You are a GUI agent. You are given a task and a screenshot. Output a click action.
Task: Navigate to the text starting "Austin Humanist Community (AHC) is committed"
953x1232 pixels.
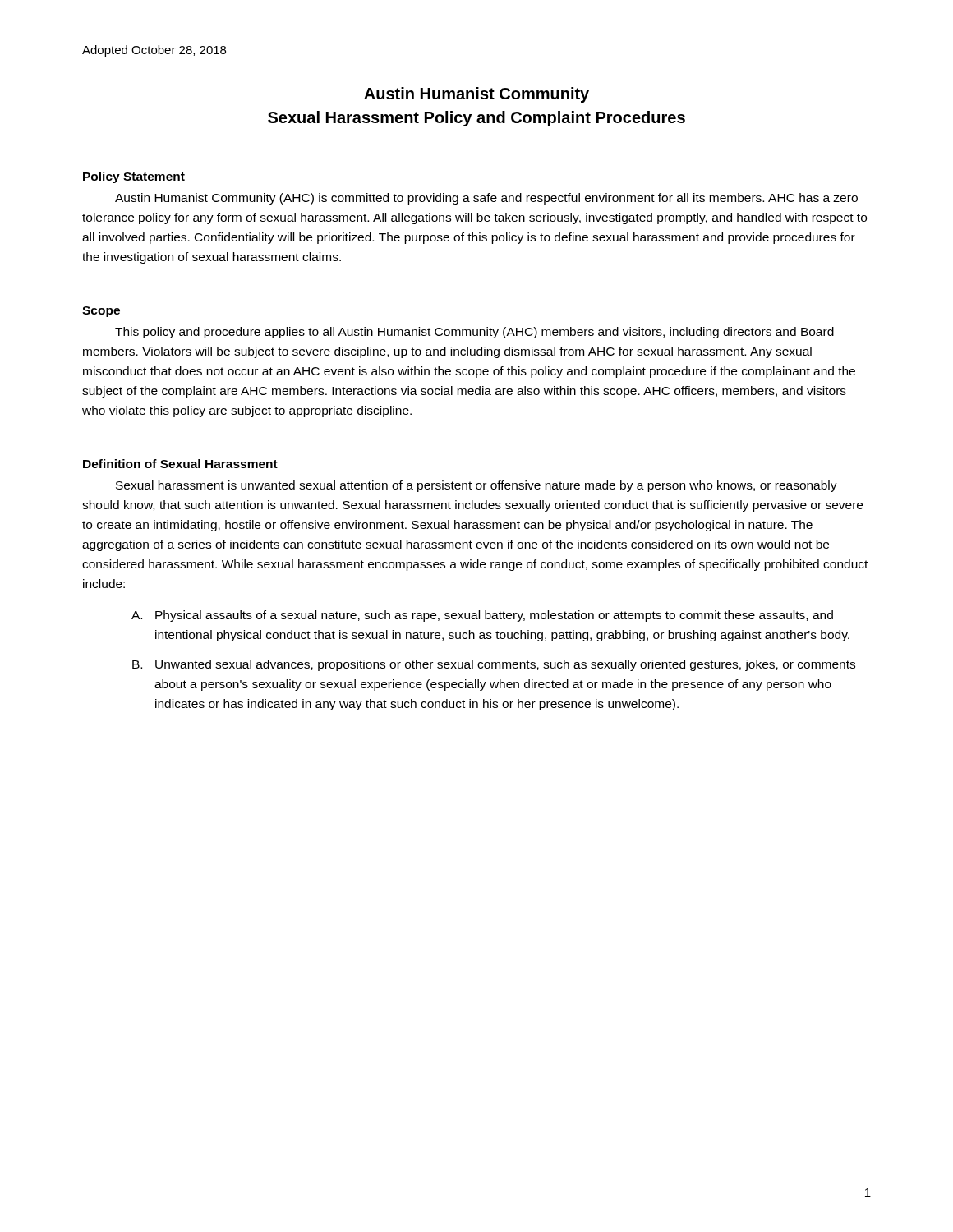(x=475, y=227)
